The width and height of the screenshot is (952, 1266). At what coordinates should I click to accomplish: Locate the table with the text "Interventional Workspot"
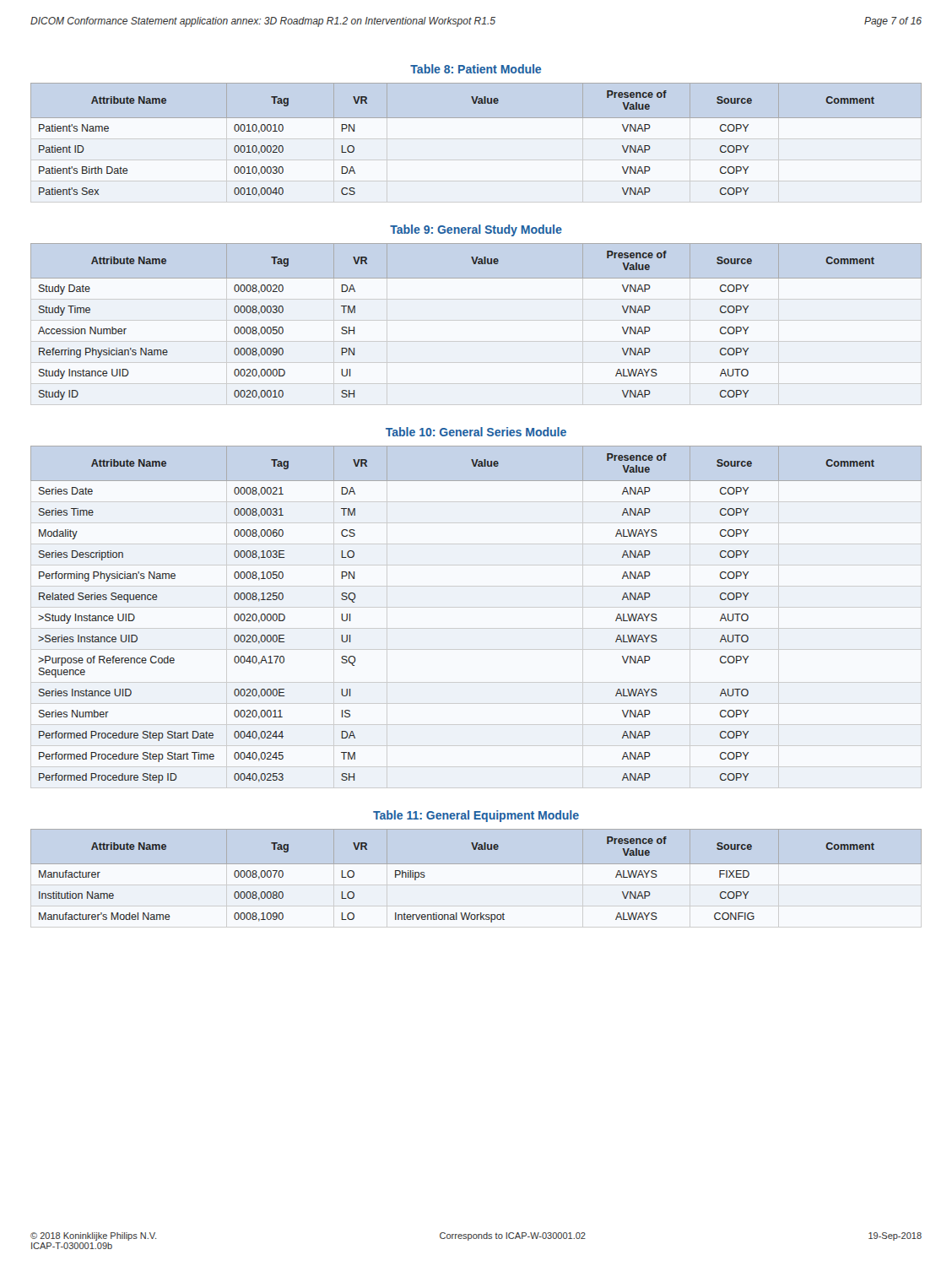click(476, 878)
